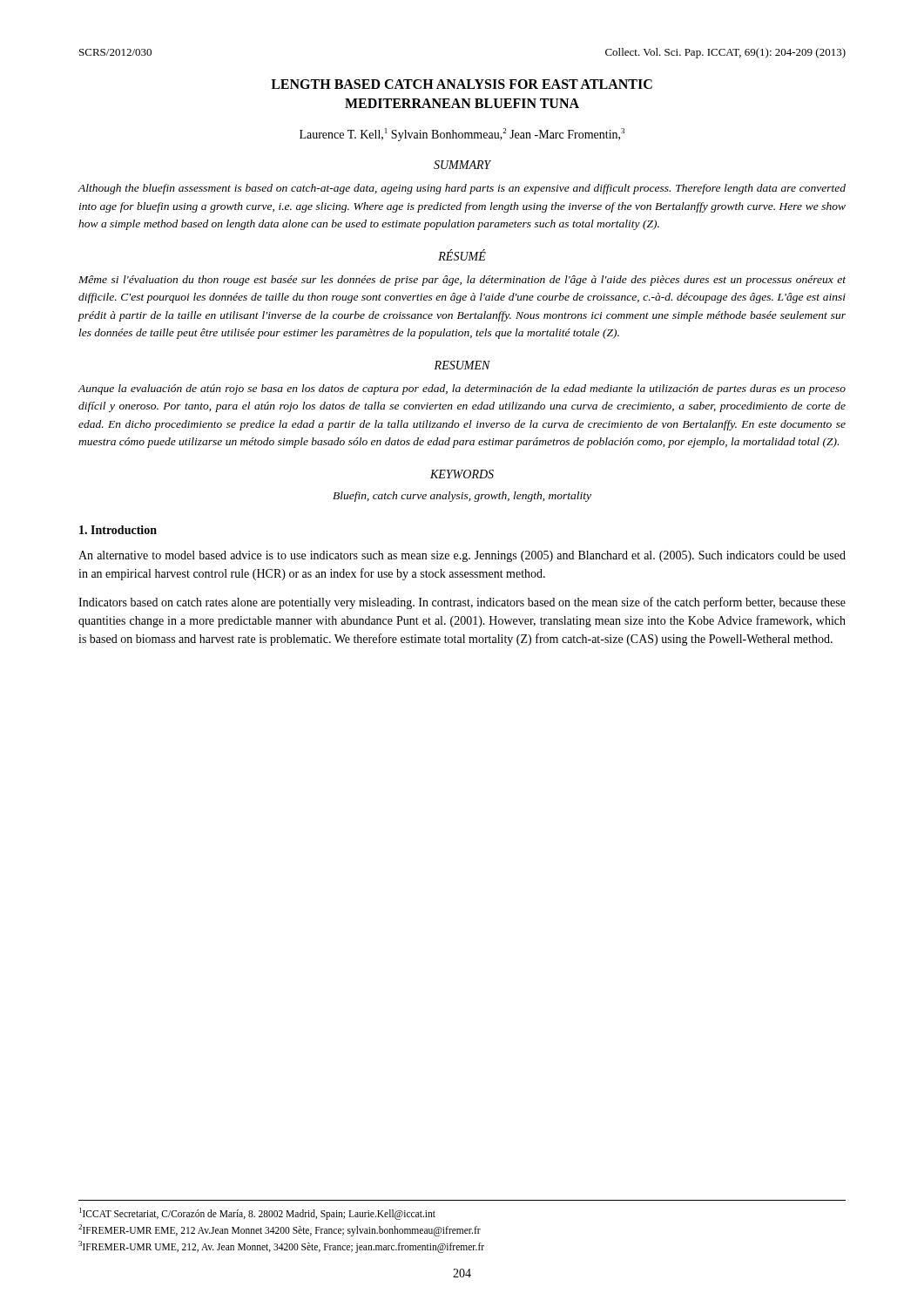Locate the title
Viewport: 924px width, 1307px height.
462,94
